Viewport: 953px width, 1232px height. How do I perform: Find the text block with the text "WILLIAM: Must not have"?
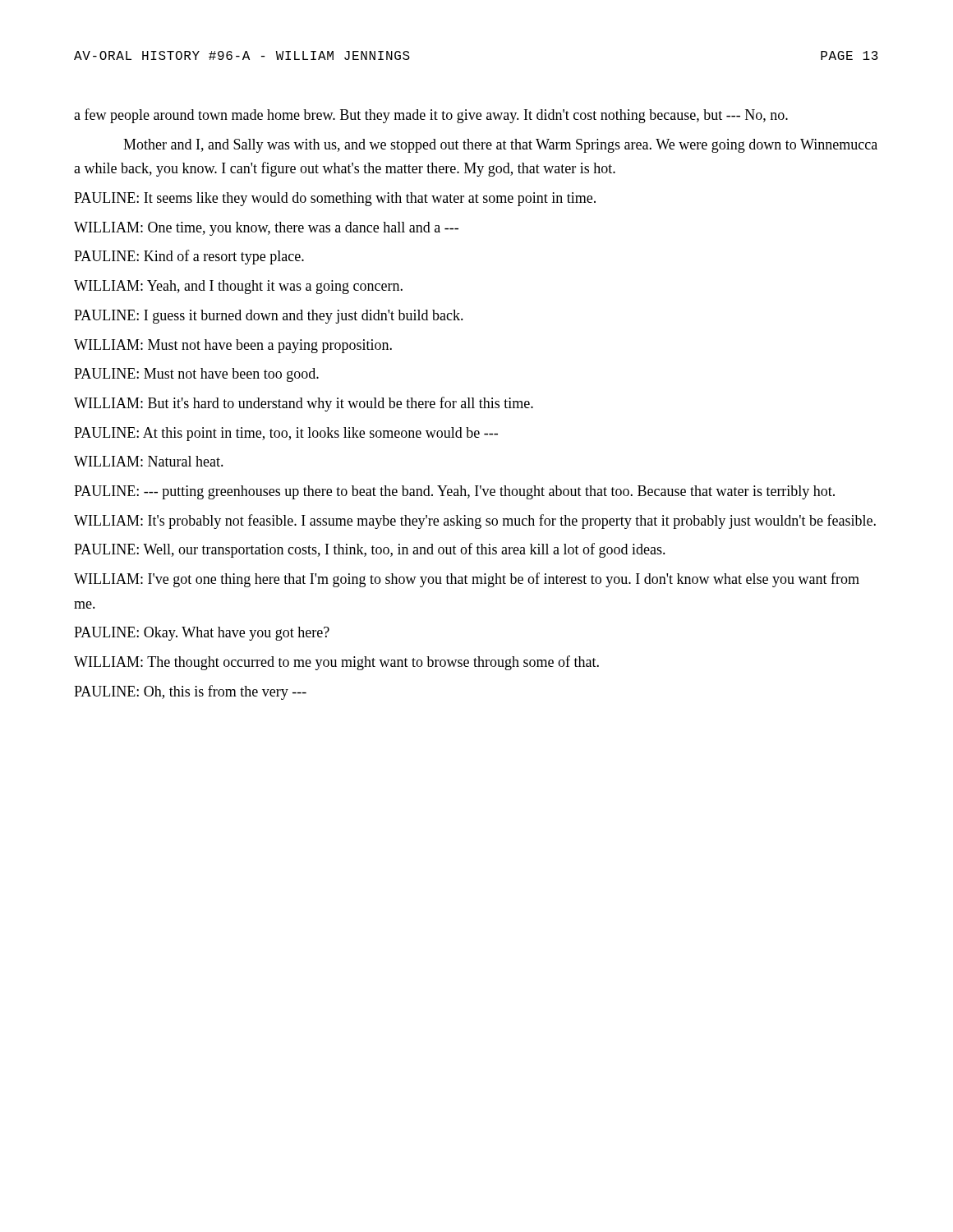[x=233, y=345]
